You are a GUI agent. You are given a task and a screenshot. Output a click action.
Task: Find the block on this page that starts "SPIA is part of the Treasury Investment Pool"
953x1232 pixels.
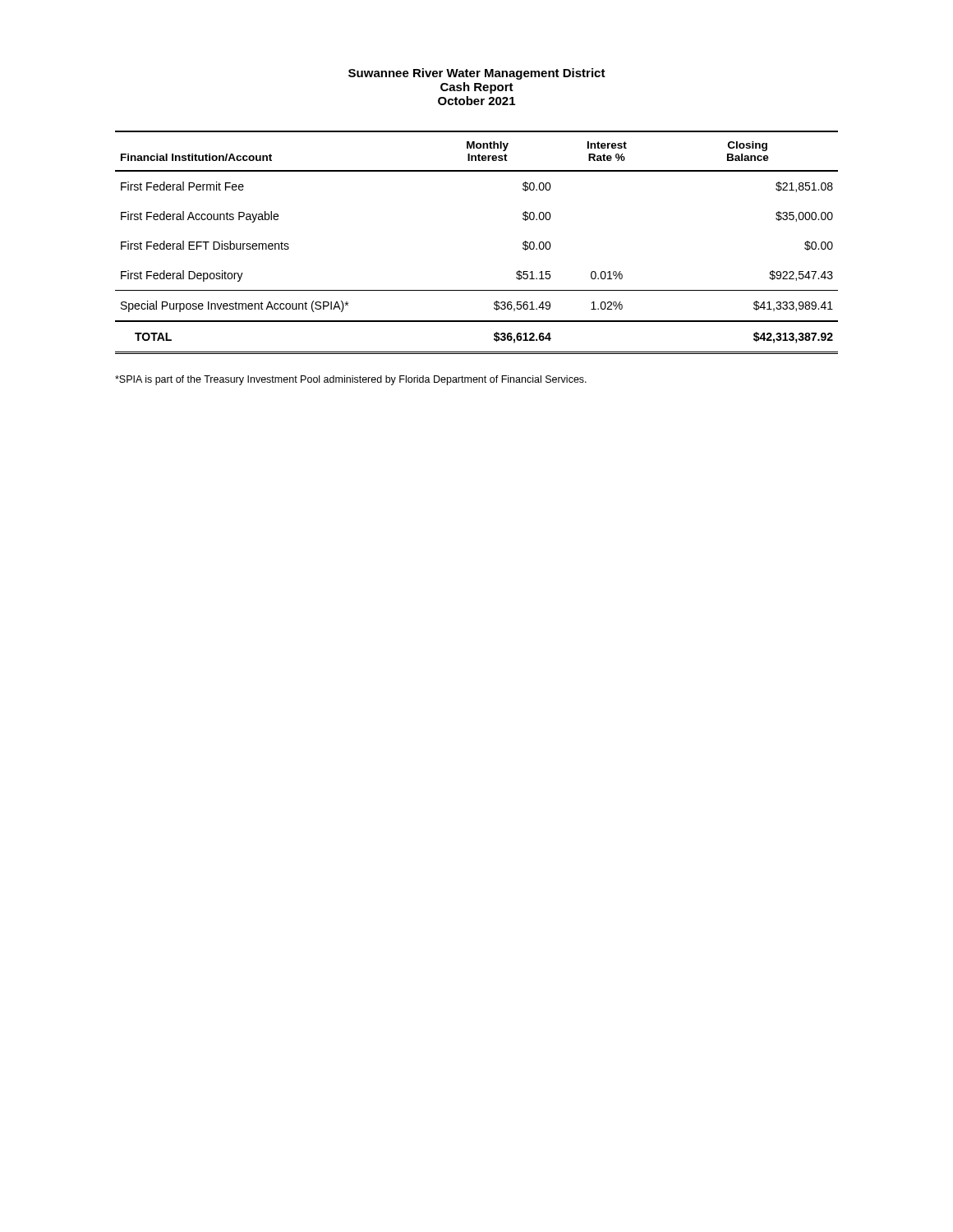tap(351, 379)
